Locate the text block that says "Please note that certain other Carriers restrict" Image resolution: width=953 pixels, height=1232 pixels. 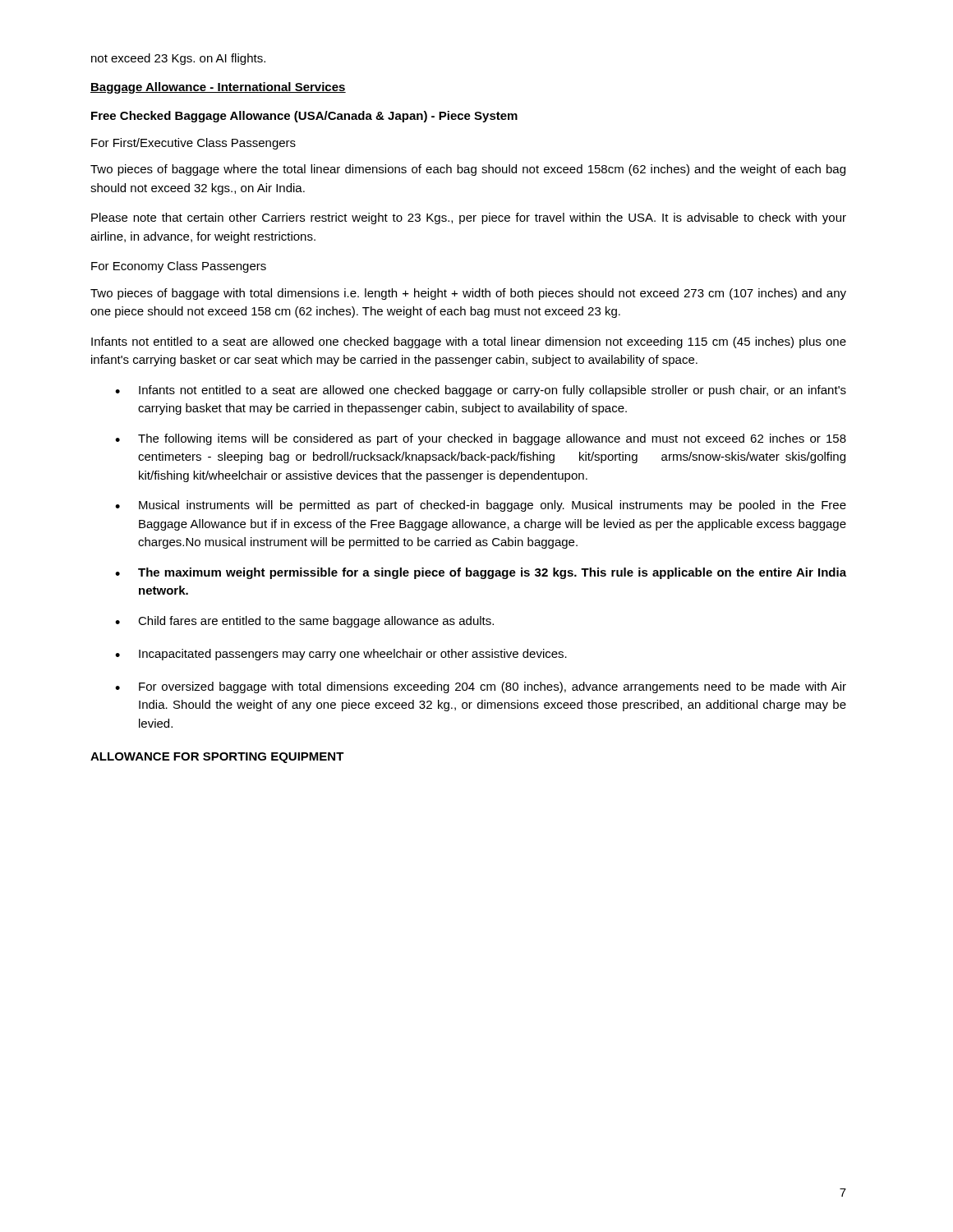coord(468,227)
